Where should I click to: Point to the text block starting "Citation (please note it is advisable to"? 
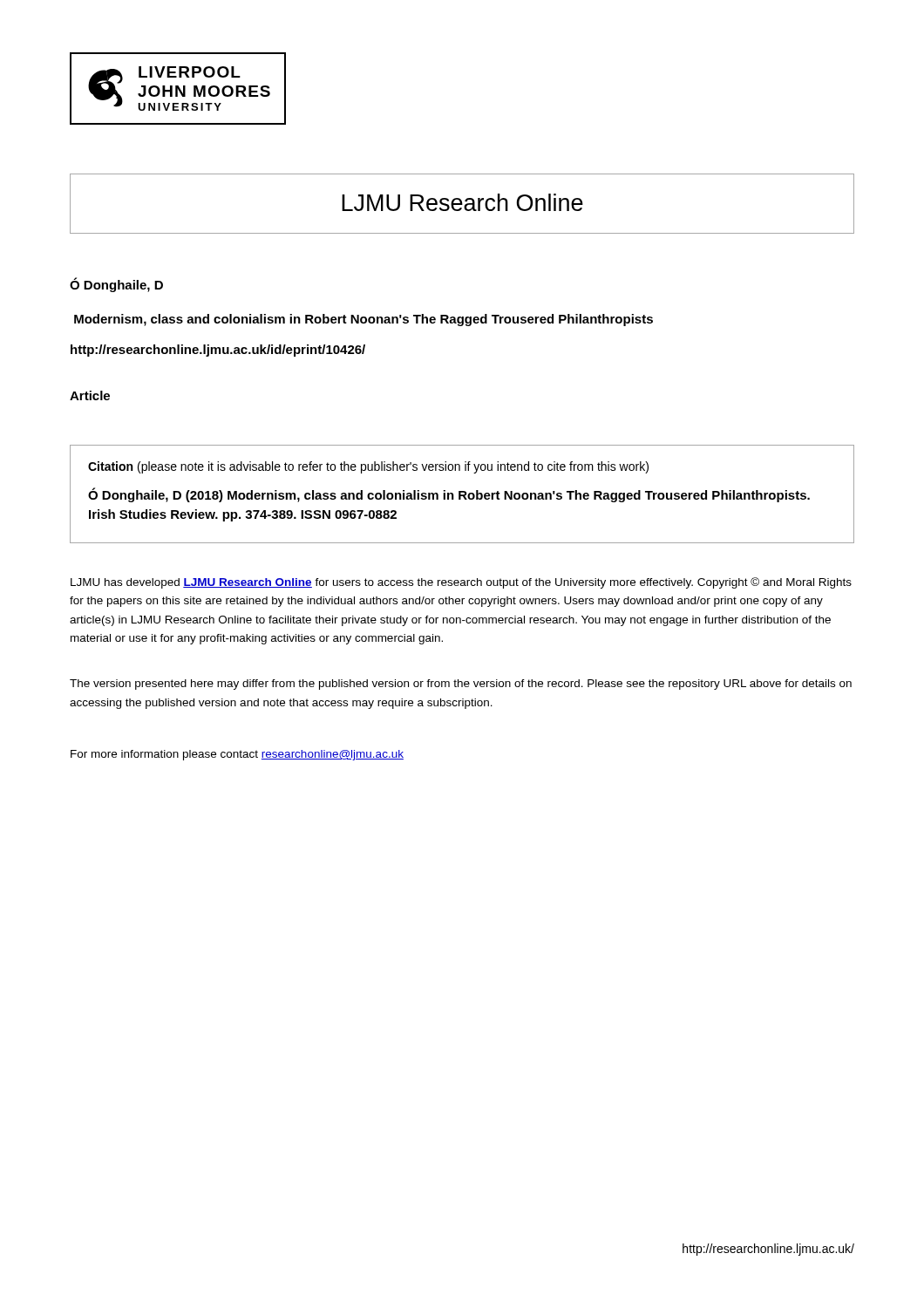462,492
